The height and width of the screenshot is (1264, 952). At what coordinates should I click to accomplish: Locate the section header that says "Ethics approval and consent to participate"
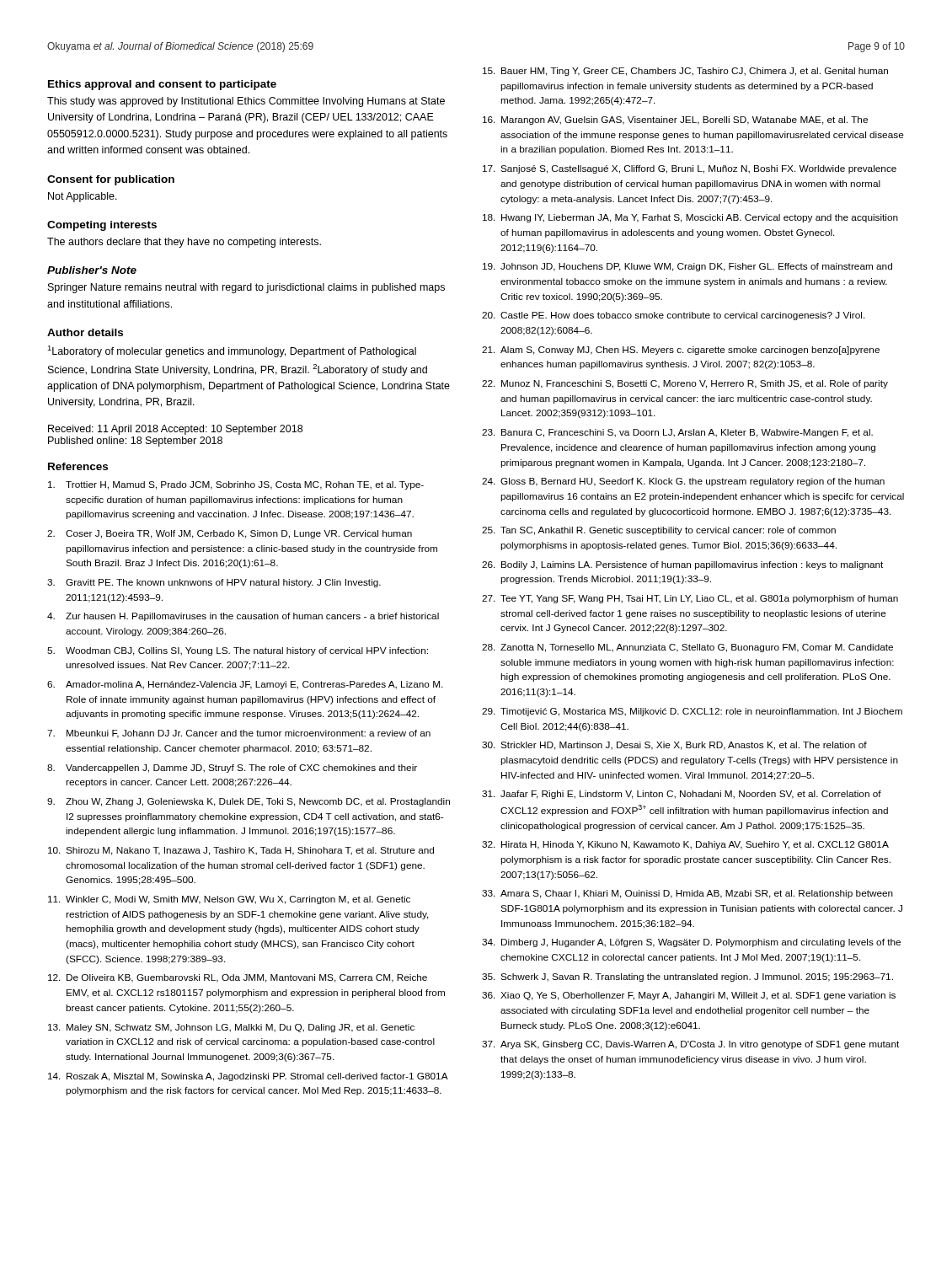[162, 84]
